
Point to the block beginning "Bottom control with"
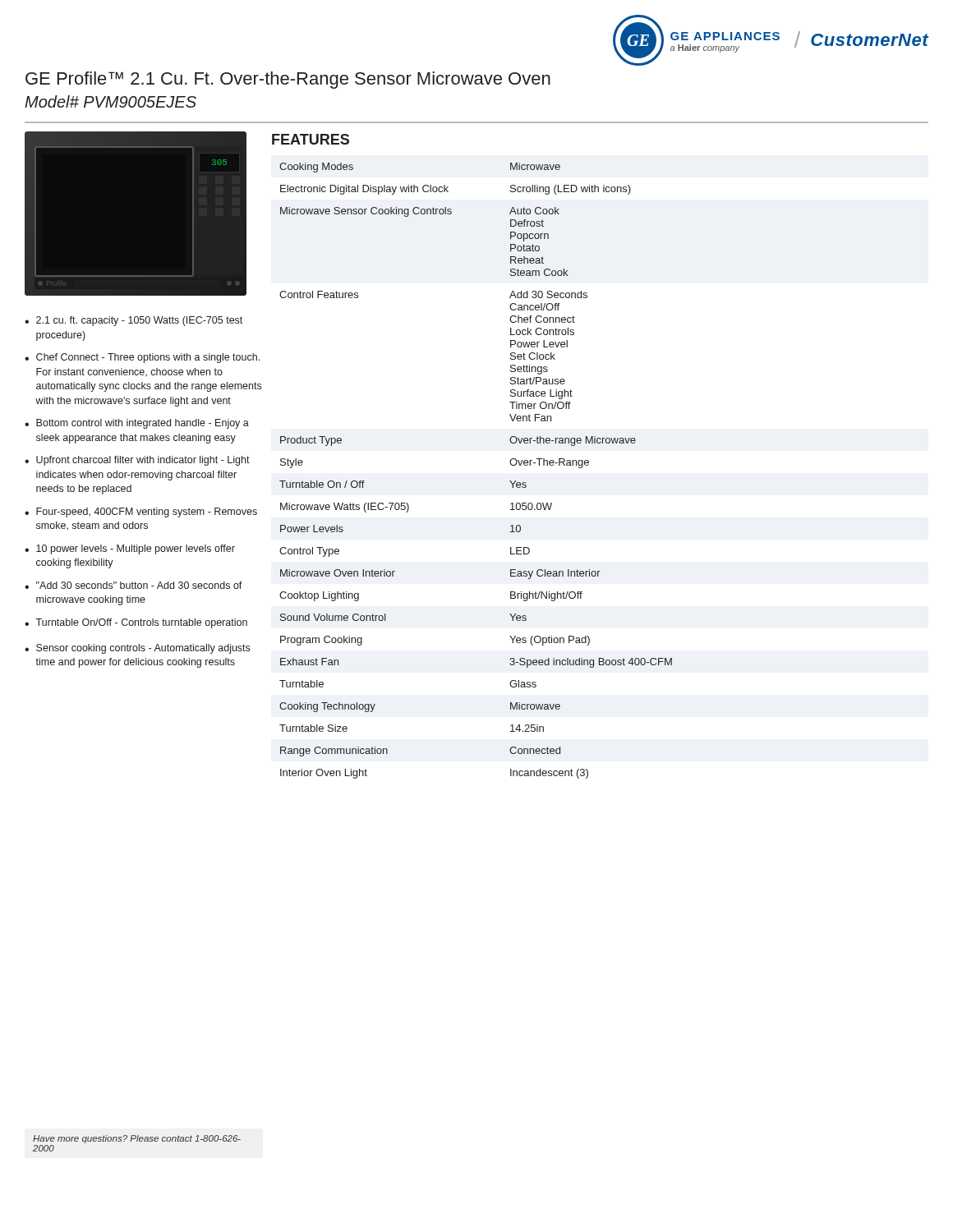tap(142, 430)
